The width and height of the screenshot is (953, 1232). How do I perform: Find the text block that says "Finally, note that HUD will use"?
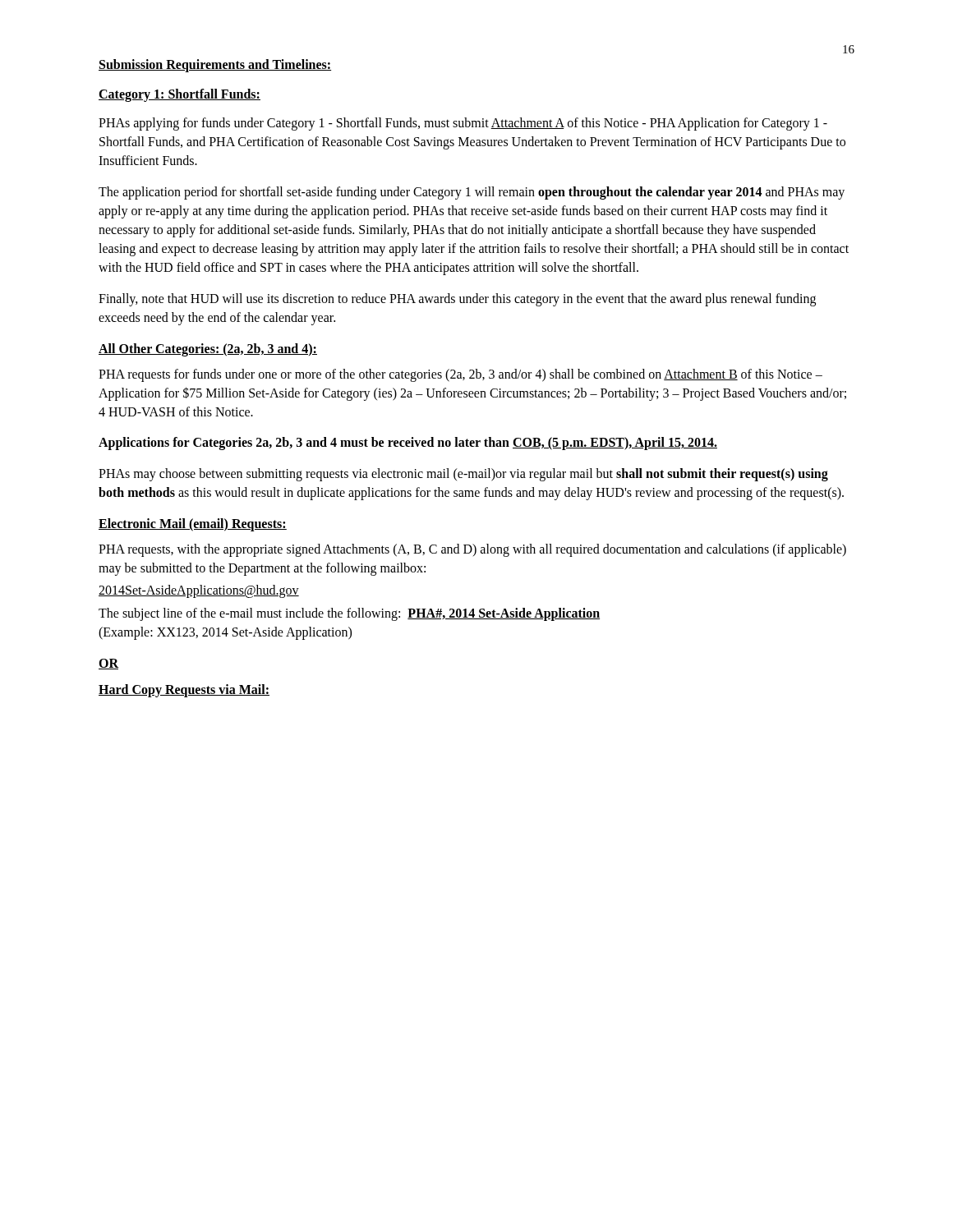click(x=457, y=308)
